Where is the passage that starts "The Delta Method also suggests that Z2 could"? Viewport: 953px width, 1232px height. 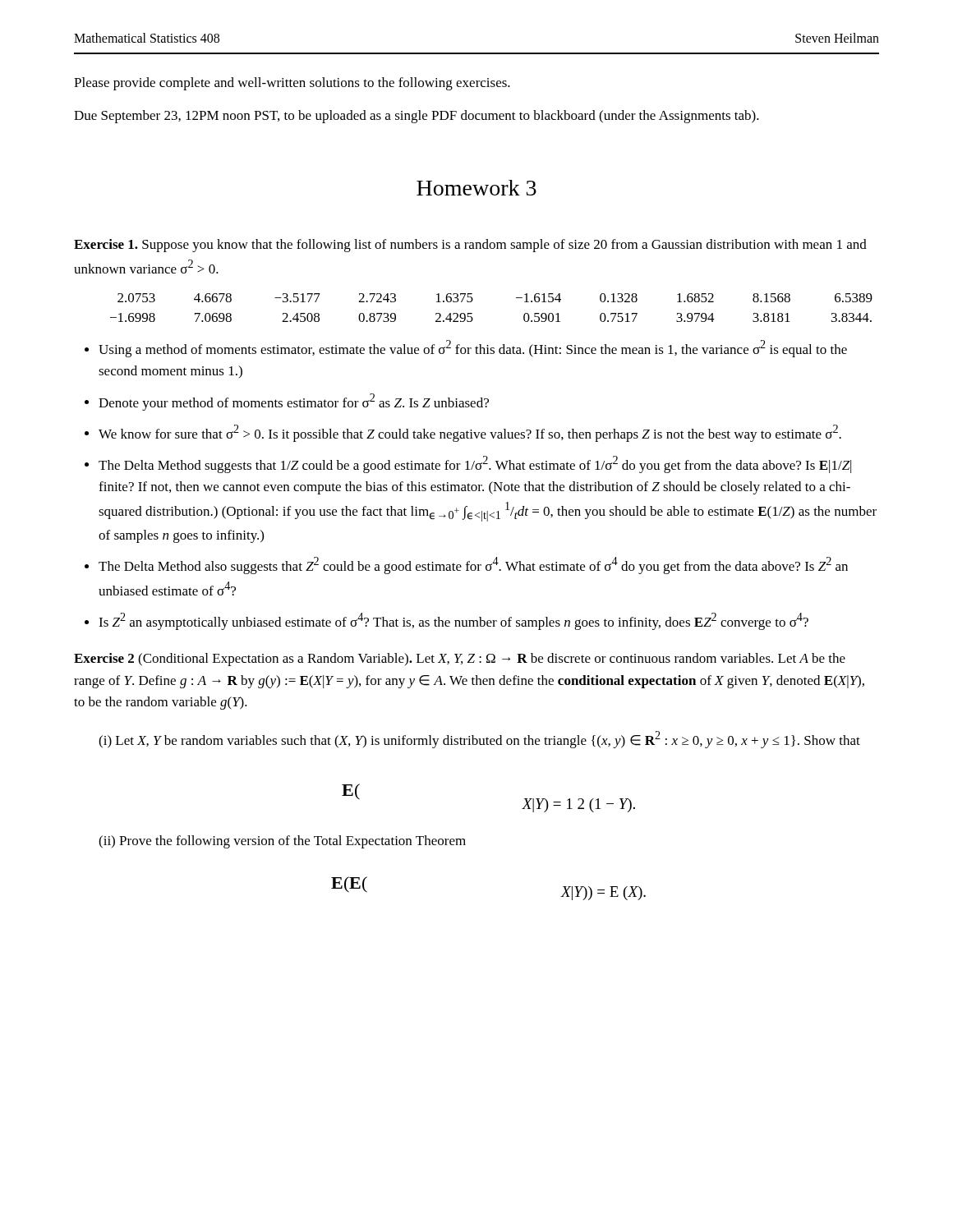click(x=489, y=578)
